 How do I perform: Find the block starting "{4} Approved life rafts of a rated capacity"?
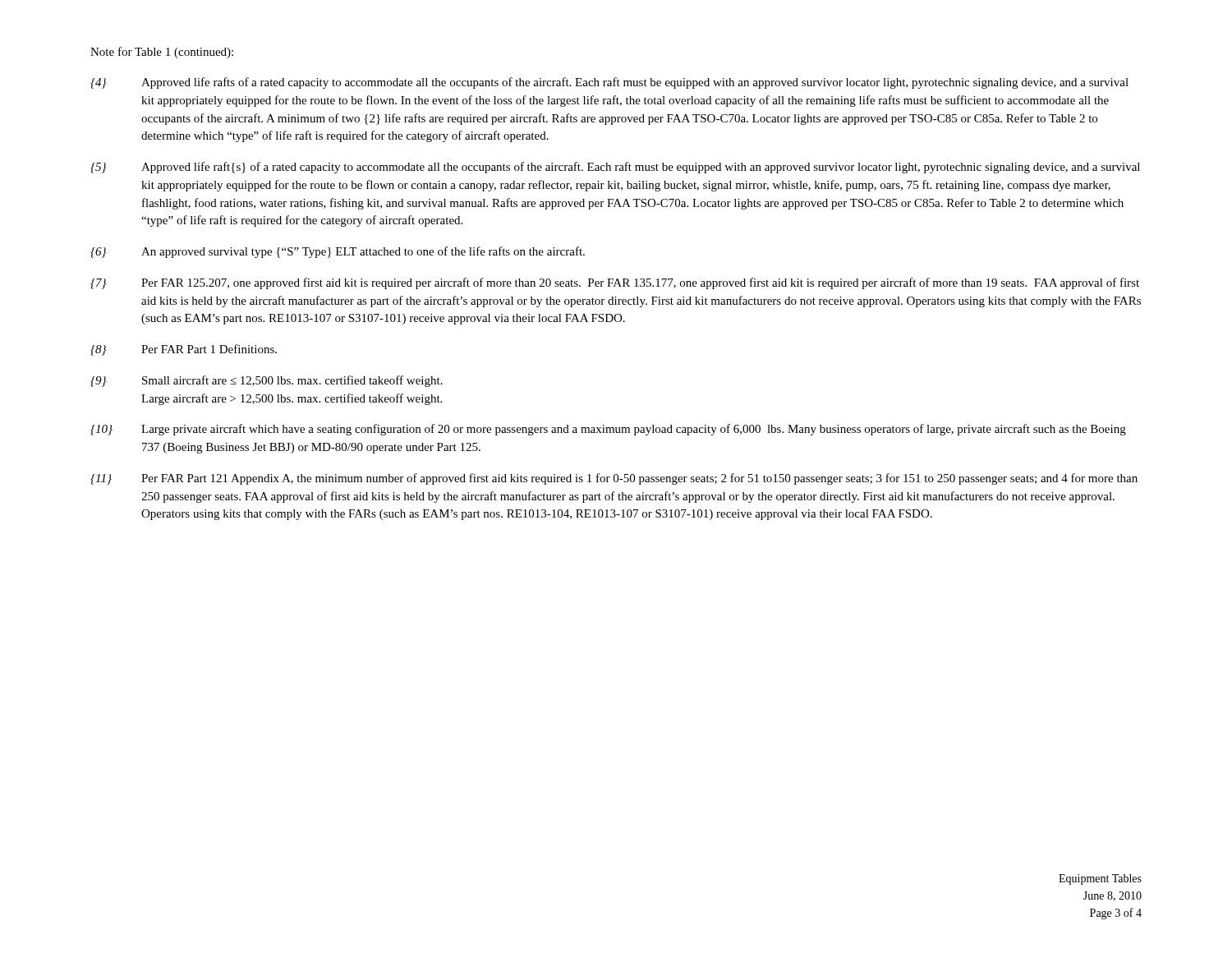[x=616, y=110]
